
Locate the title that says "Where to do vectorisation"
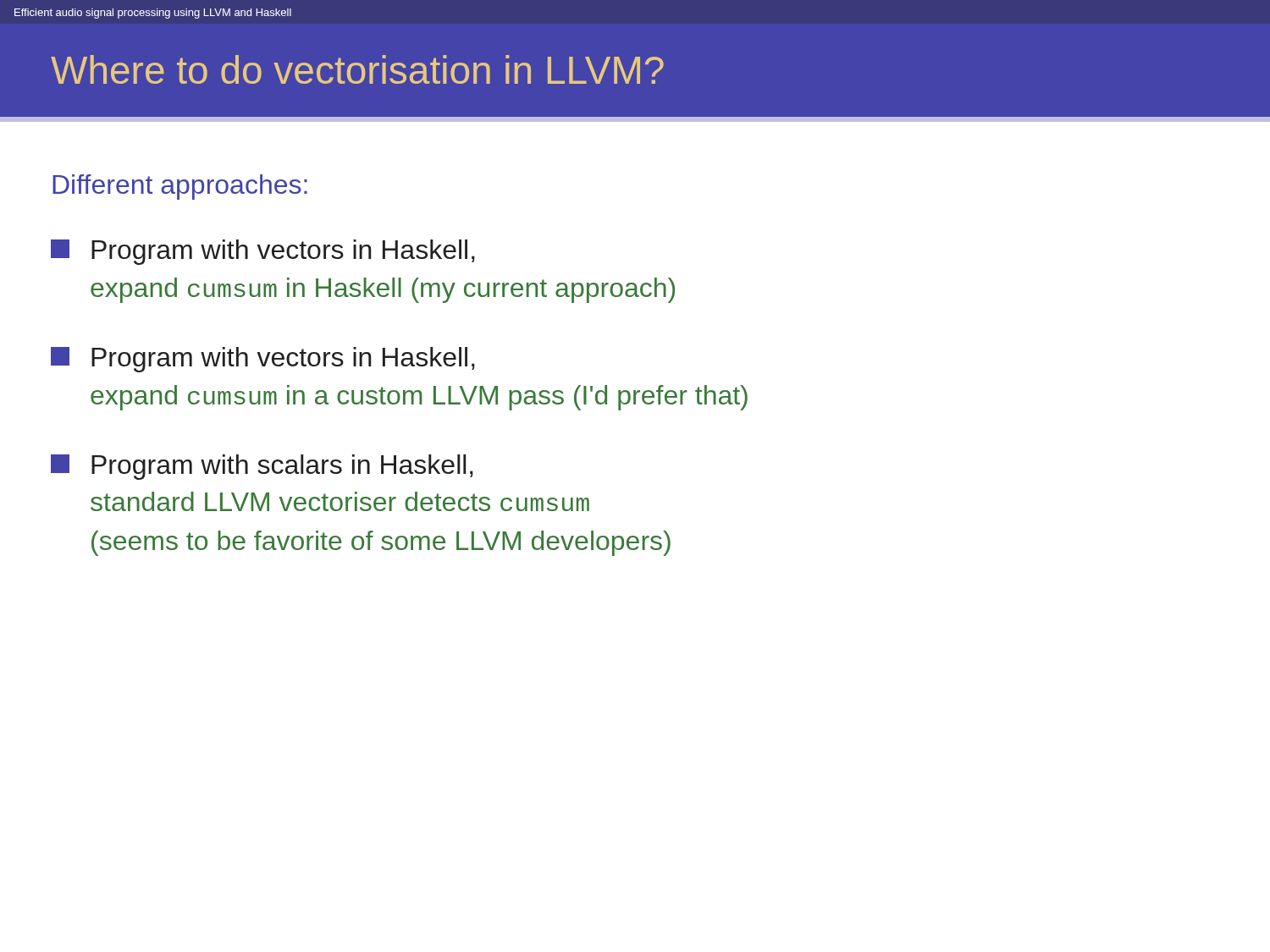[358, 70]
